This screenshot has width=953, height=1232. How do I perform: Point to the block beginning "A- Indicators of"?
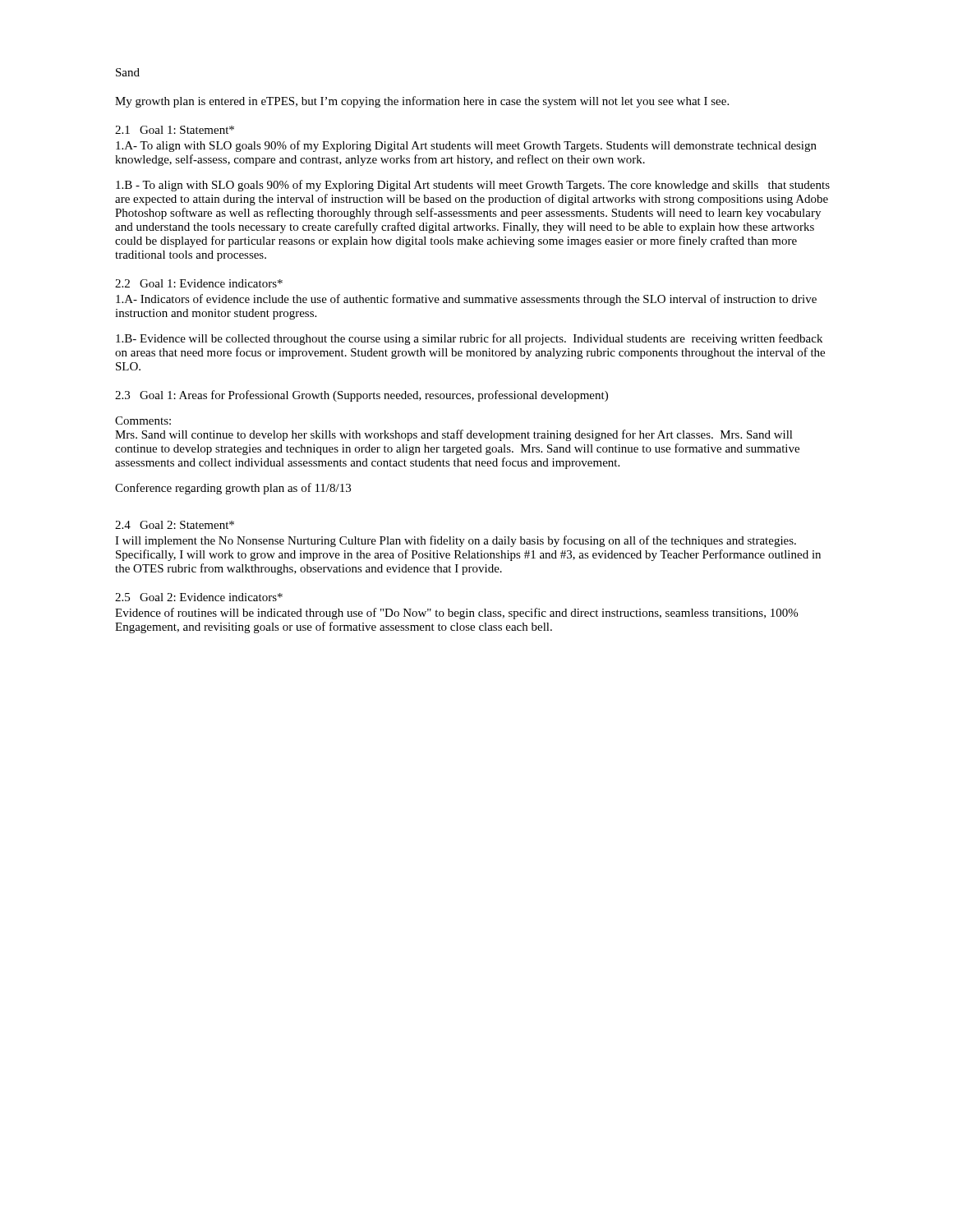[x=466, y=306]
